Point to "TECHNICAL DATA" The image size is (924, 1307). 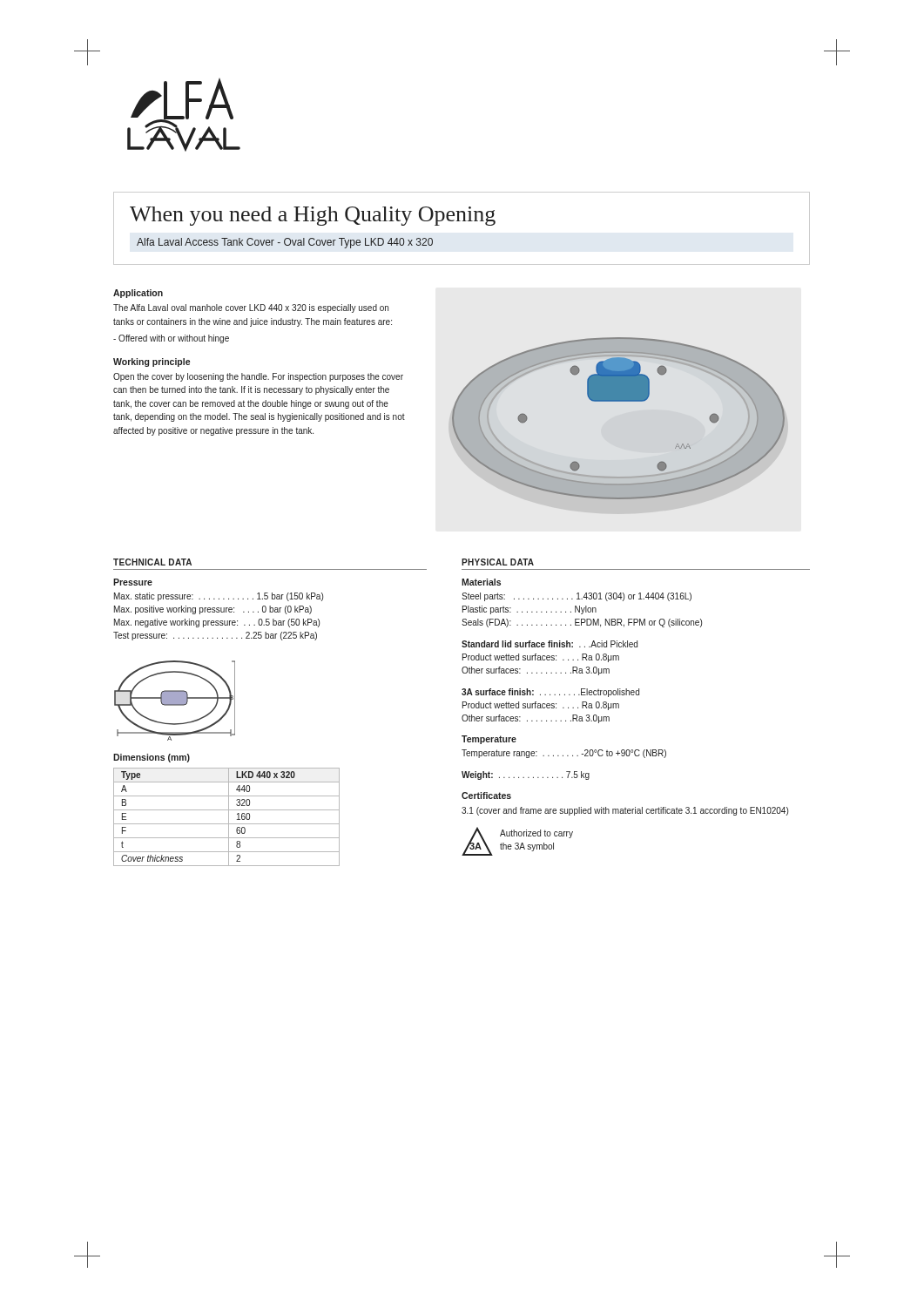[153, 562]
